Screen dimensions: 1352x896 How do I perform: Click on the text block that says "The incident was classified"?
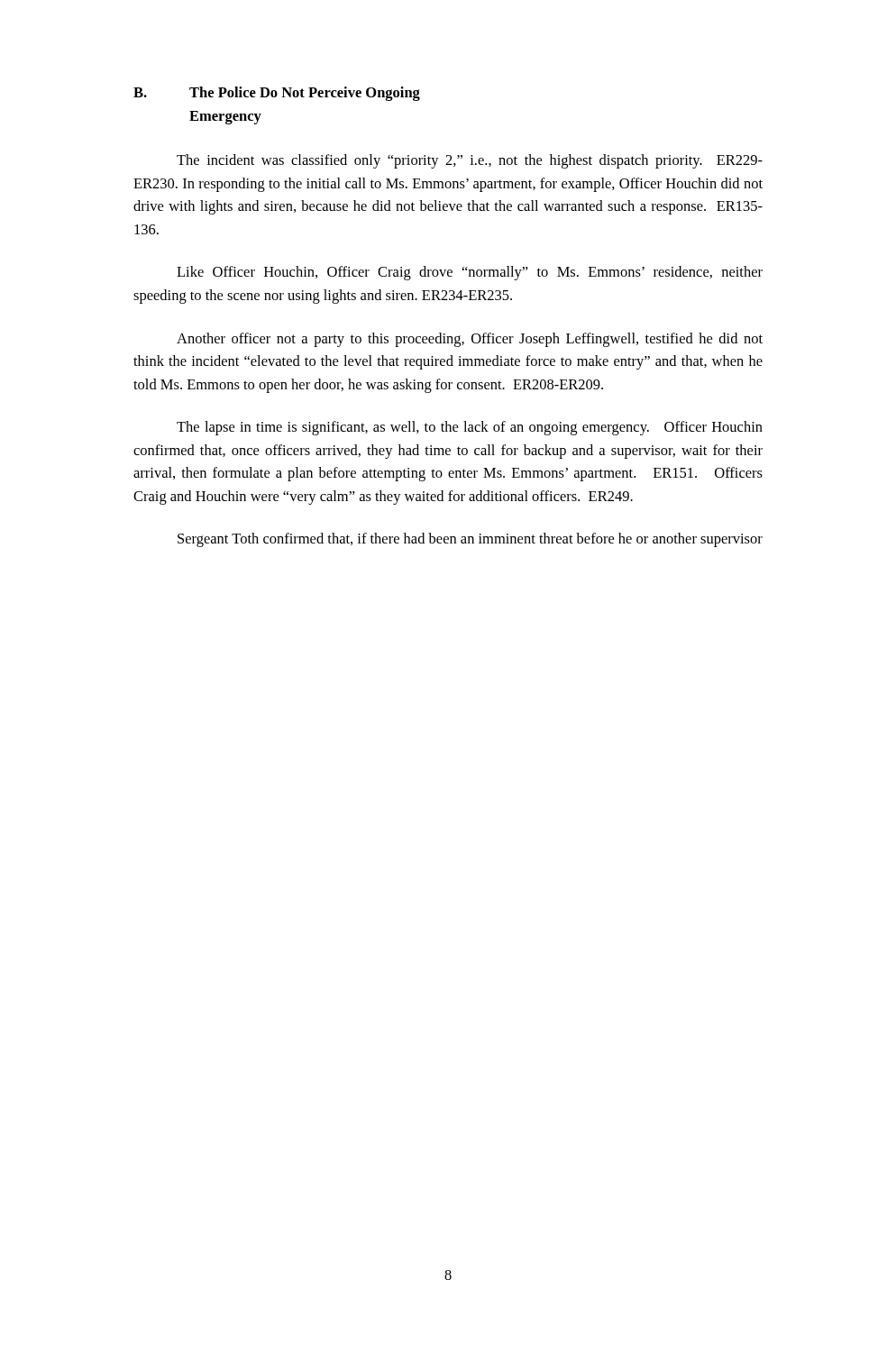(x=448, y=195)
